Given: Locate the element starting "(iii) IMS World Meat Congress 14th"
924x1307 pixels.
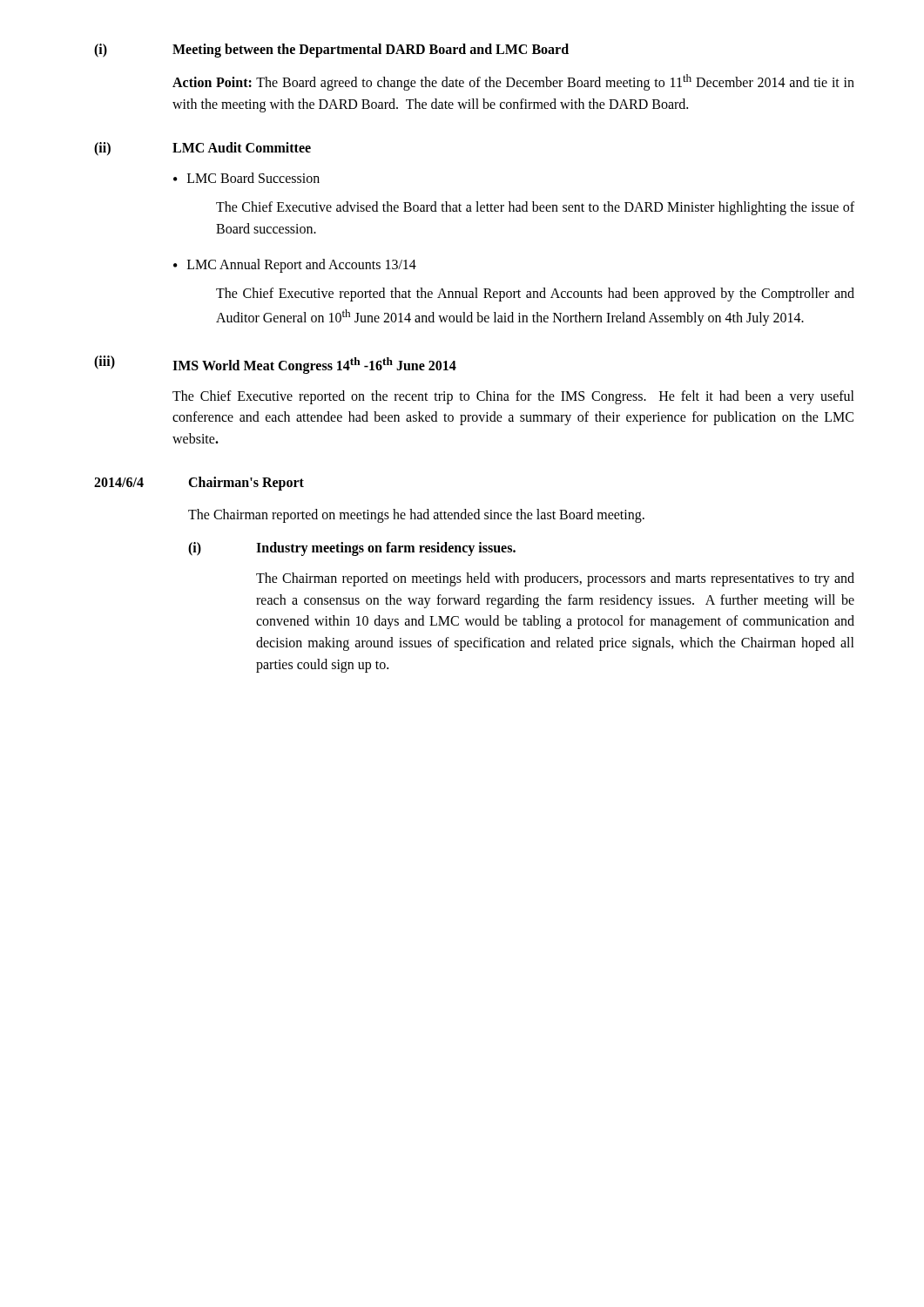Looking at the screenshot, I should tap(275, 364).
